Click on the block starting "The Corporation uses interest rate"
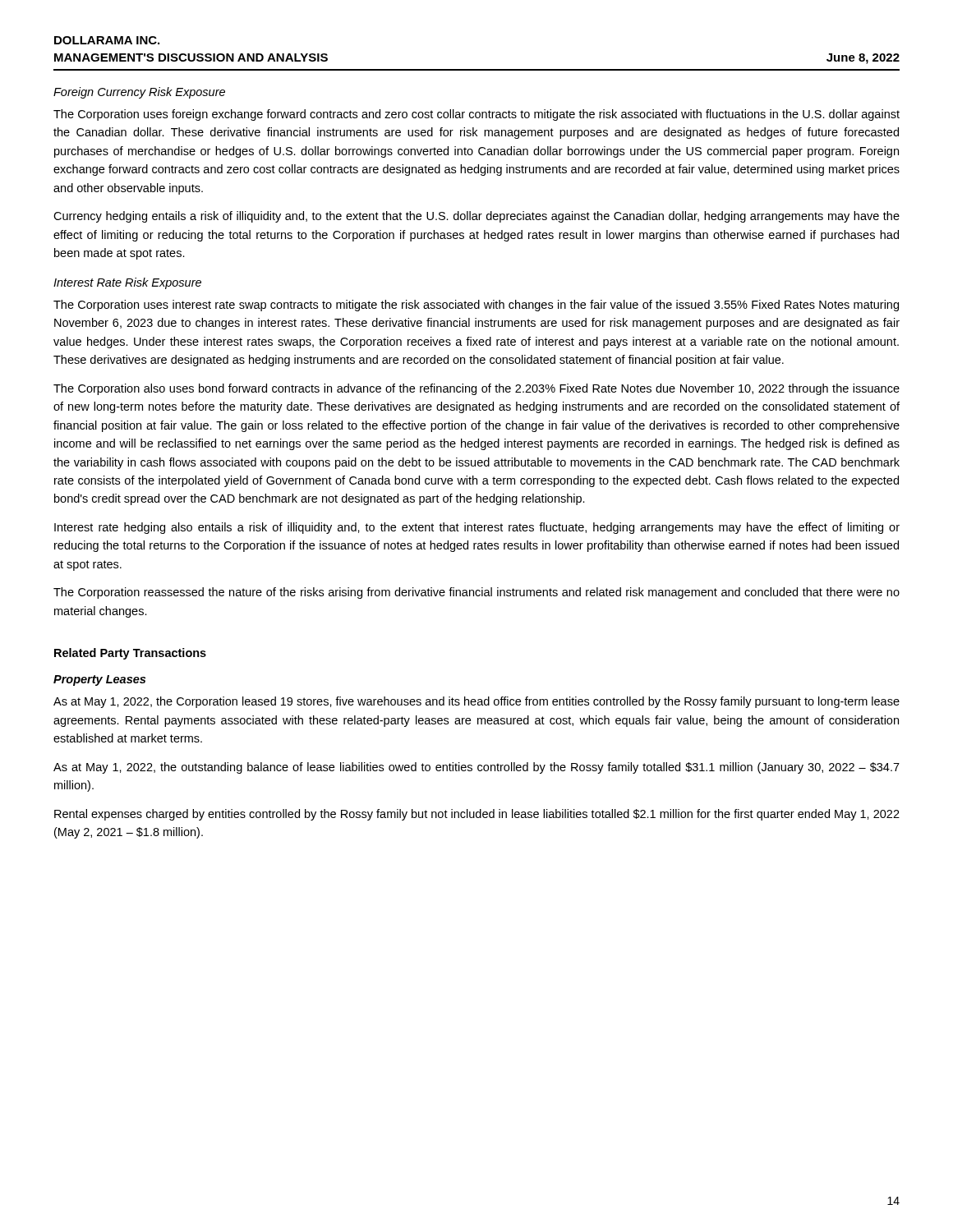 [x=476, y=332]
